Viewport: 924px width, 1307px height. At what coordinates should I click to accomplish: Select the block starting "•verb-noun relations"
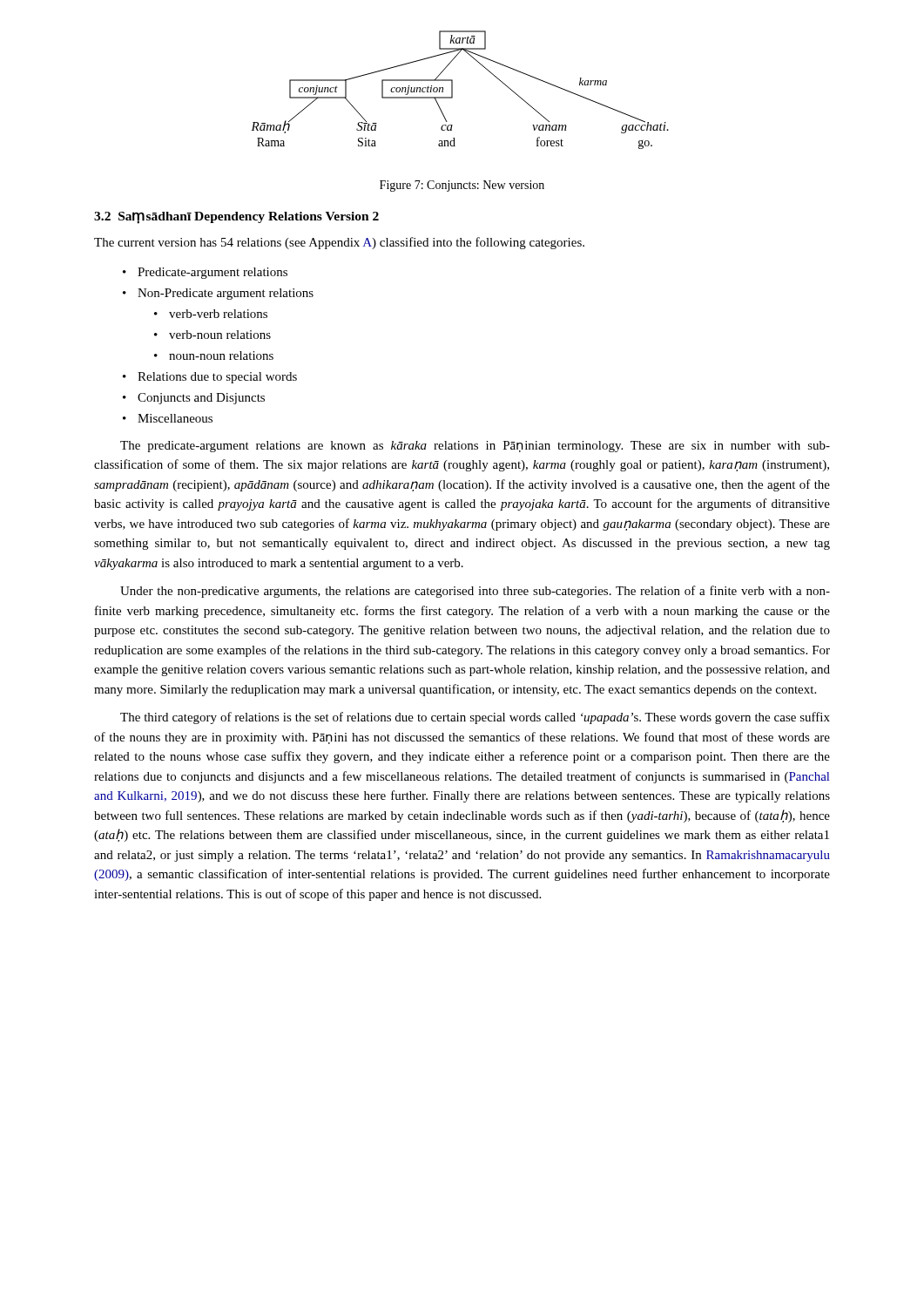[212, 334]
